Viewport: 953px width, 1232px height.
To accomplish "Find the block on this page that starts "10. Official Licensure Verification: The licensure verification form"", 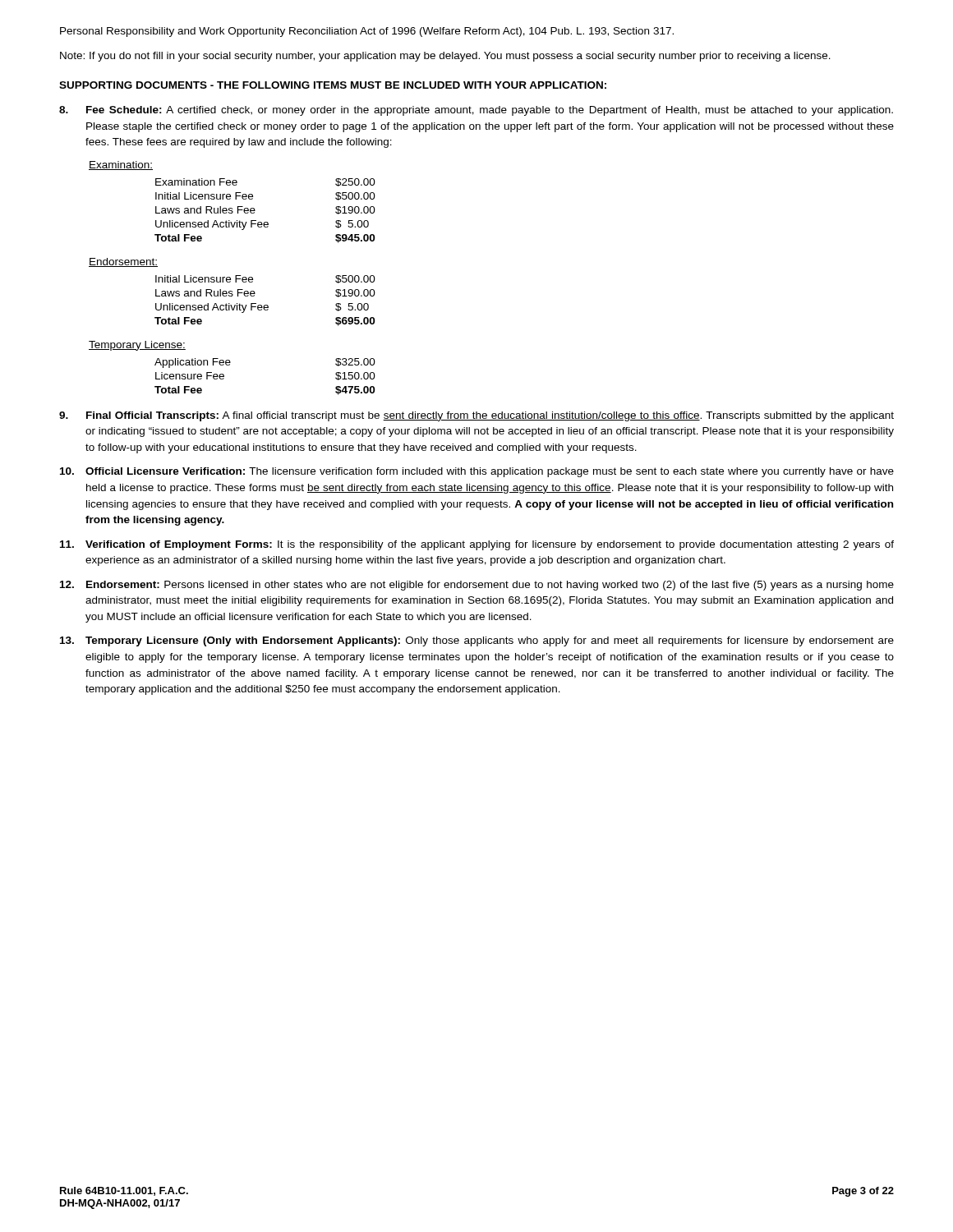I will (x=476, y=496).
